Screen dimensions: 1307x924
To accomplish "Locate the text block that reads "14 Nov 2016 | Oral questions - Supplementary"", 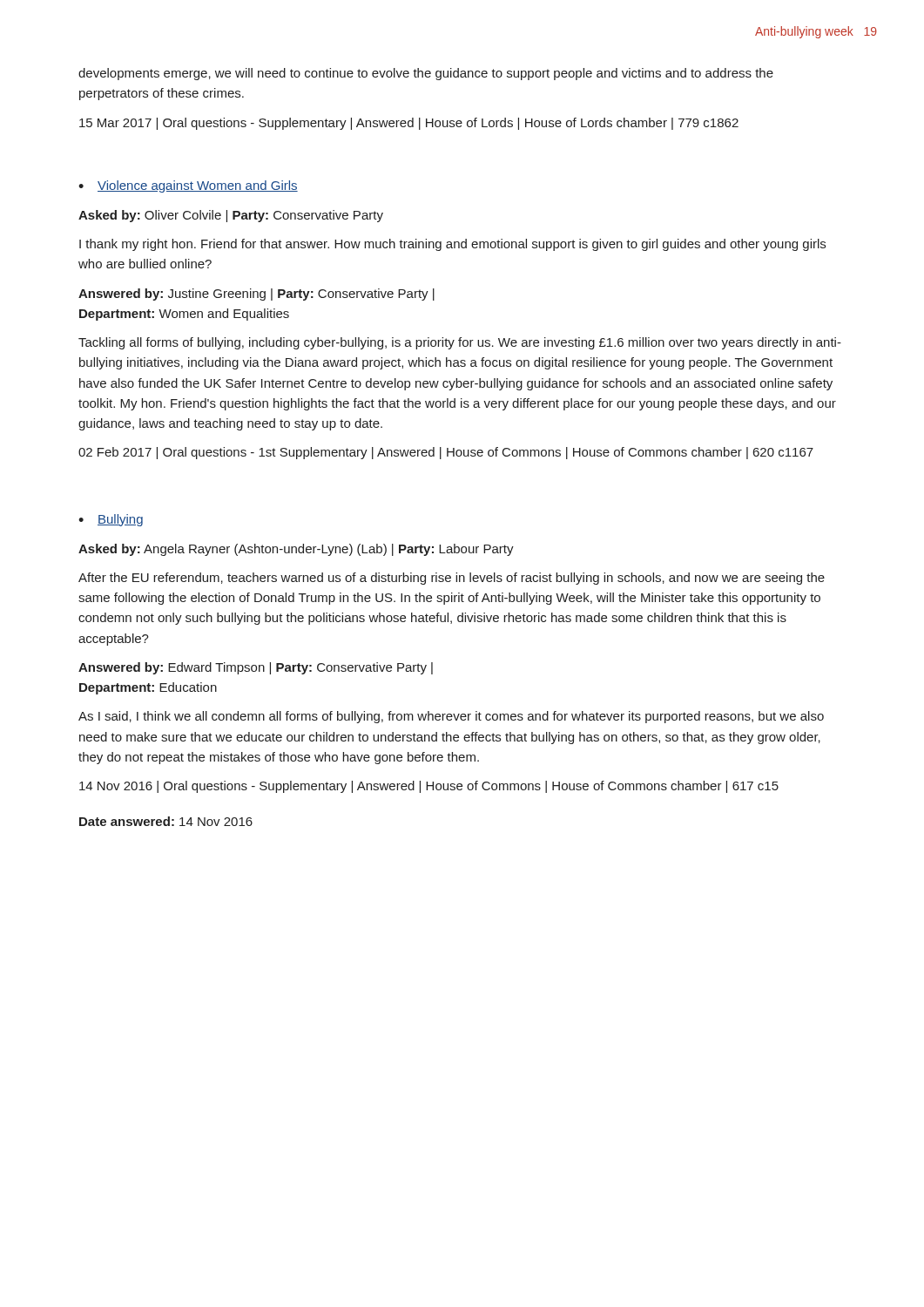I will 428,786.
